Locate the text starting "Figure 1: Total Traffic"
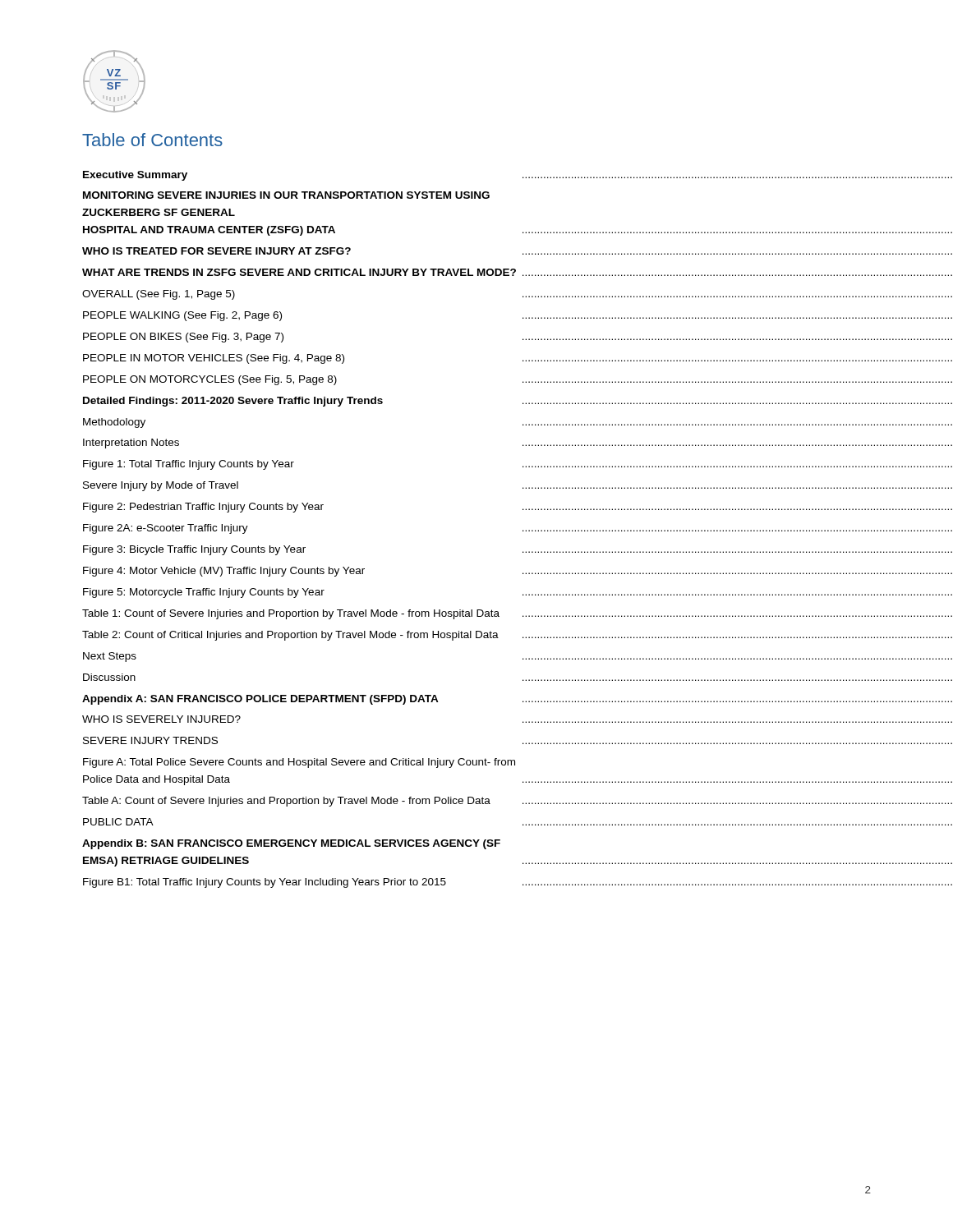The height and width of the screenshot is (1232, 953). tap(518, 465)
